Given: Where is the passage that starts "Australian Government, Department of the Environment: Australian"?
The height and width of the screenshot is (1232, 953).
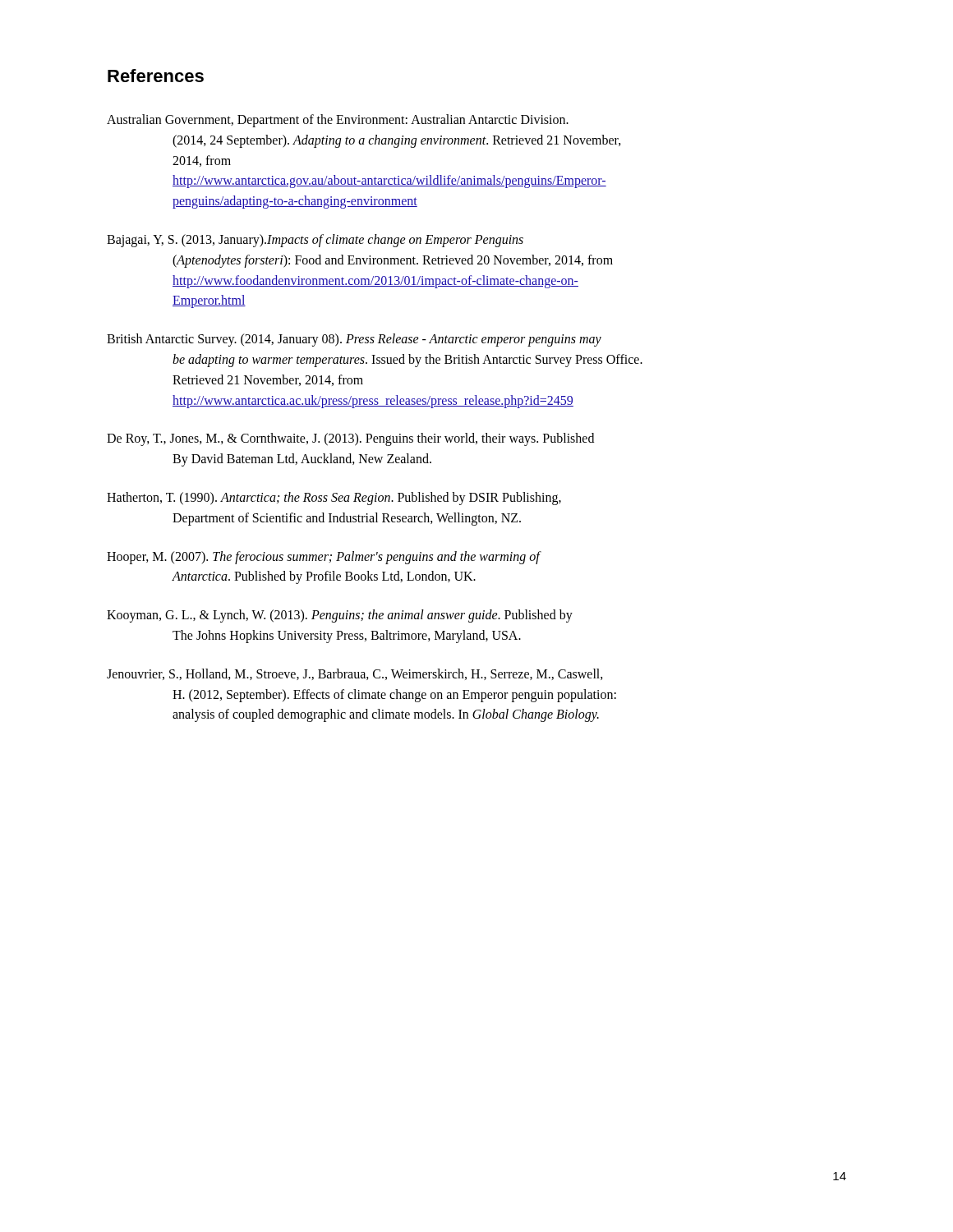Looking at the screenshot, I should [338, 121].
